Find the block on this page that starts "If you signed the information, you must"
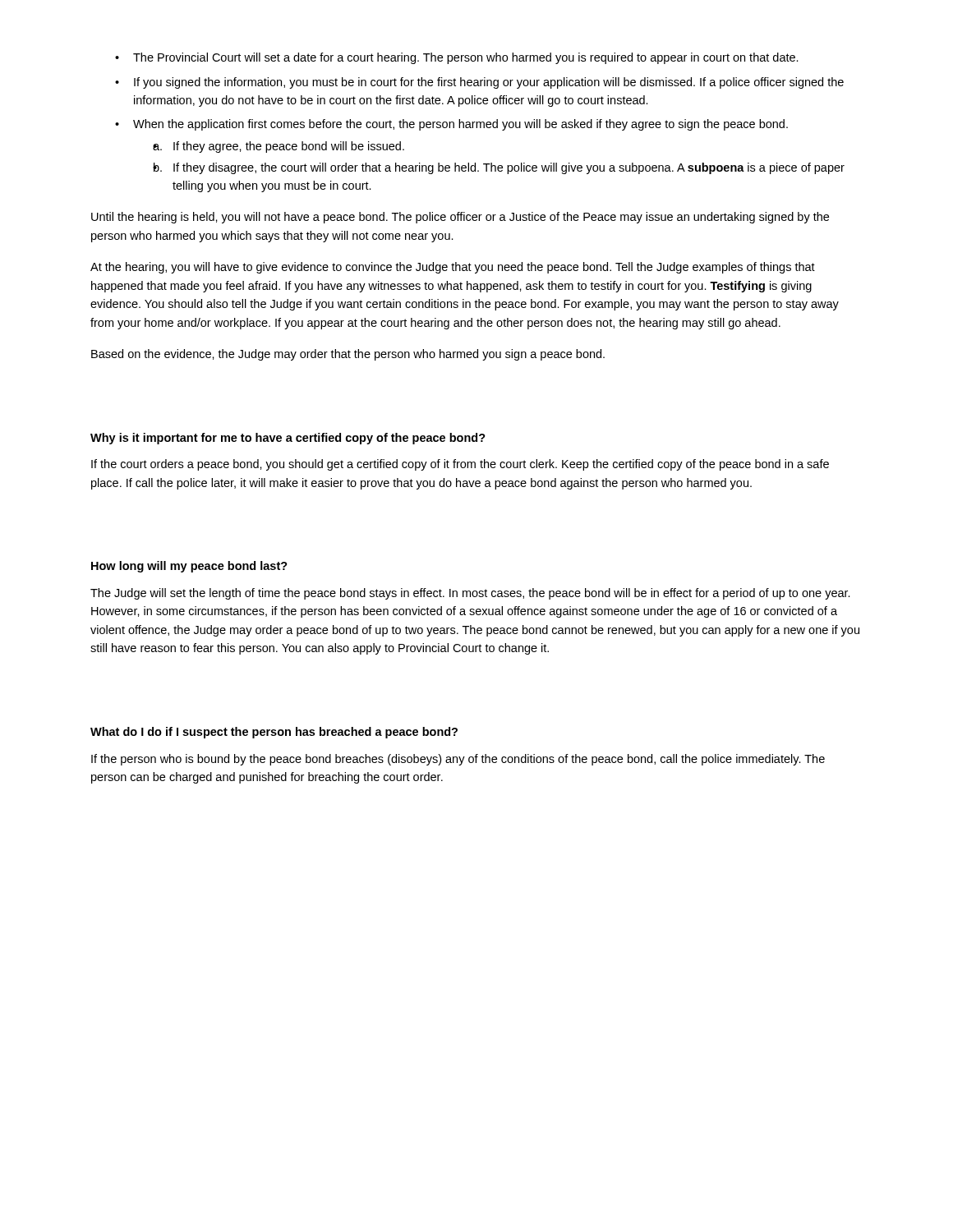Screen dimensions: 1232x953 pyautogui.click(x=489, y=91)
